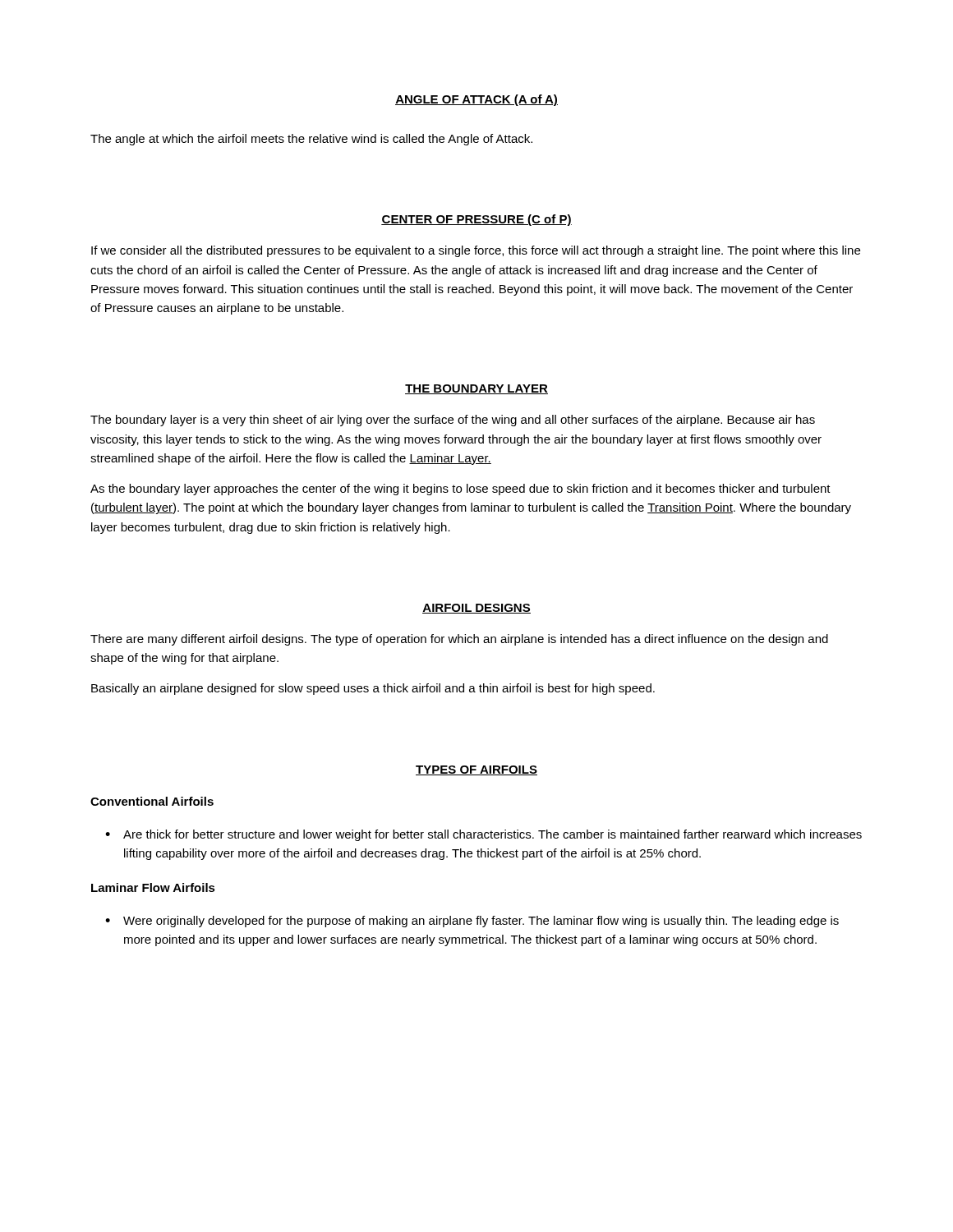Point to "THE BOUNDARY LAYER"
Viewport: 953px width, 1232px height.
[x=476, y=388]
